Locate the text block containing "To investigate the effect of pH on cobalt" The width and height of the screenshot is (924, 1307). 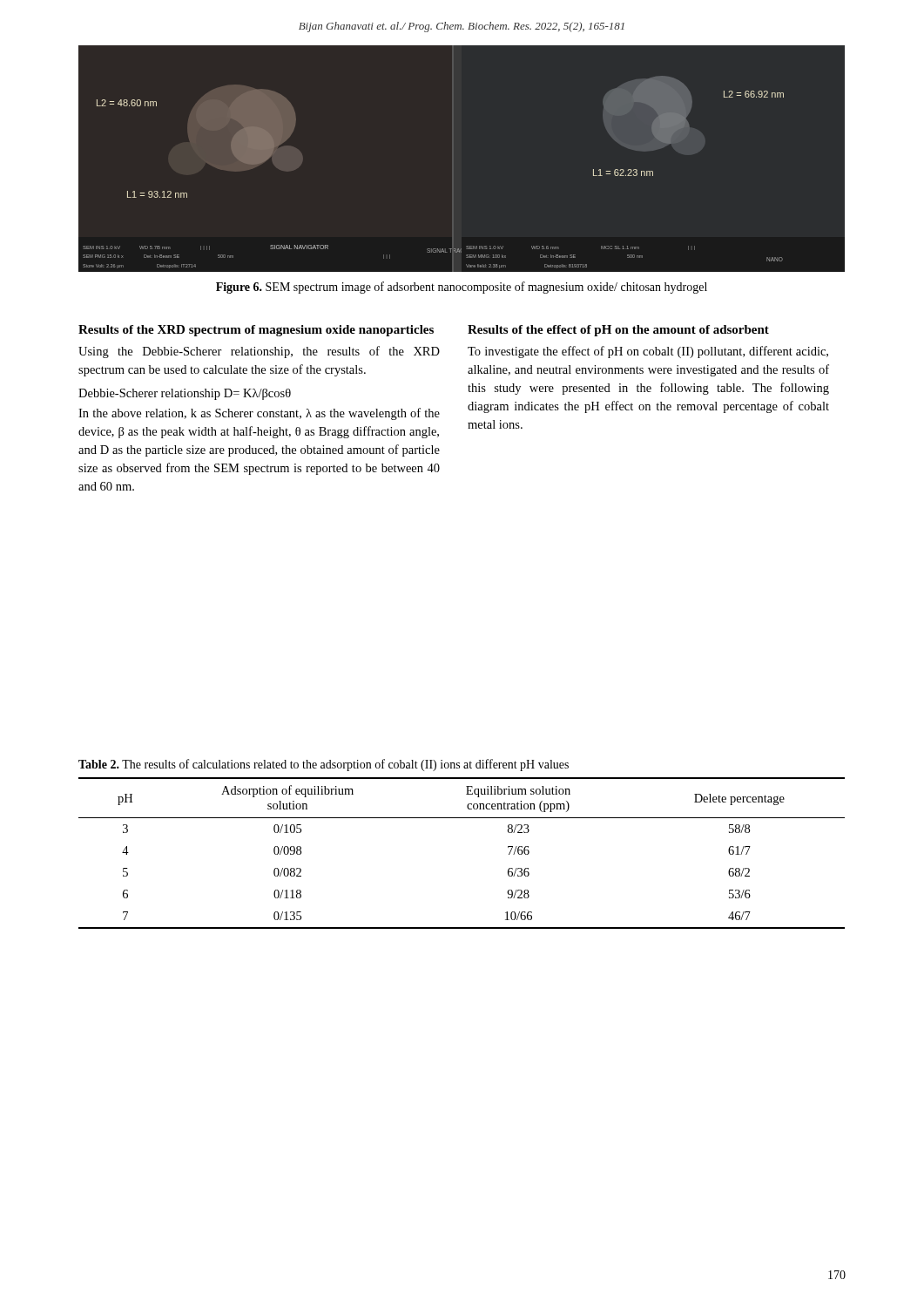tap(648, 388)
